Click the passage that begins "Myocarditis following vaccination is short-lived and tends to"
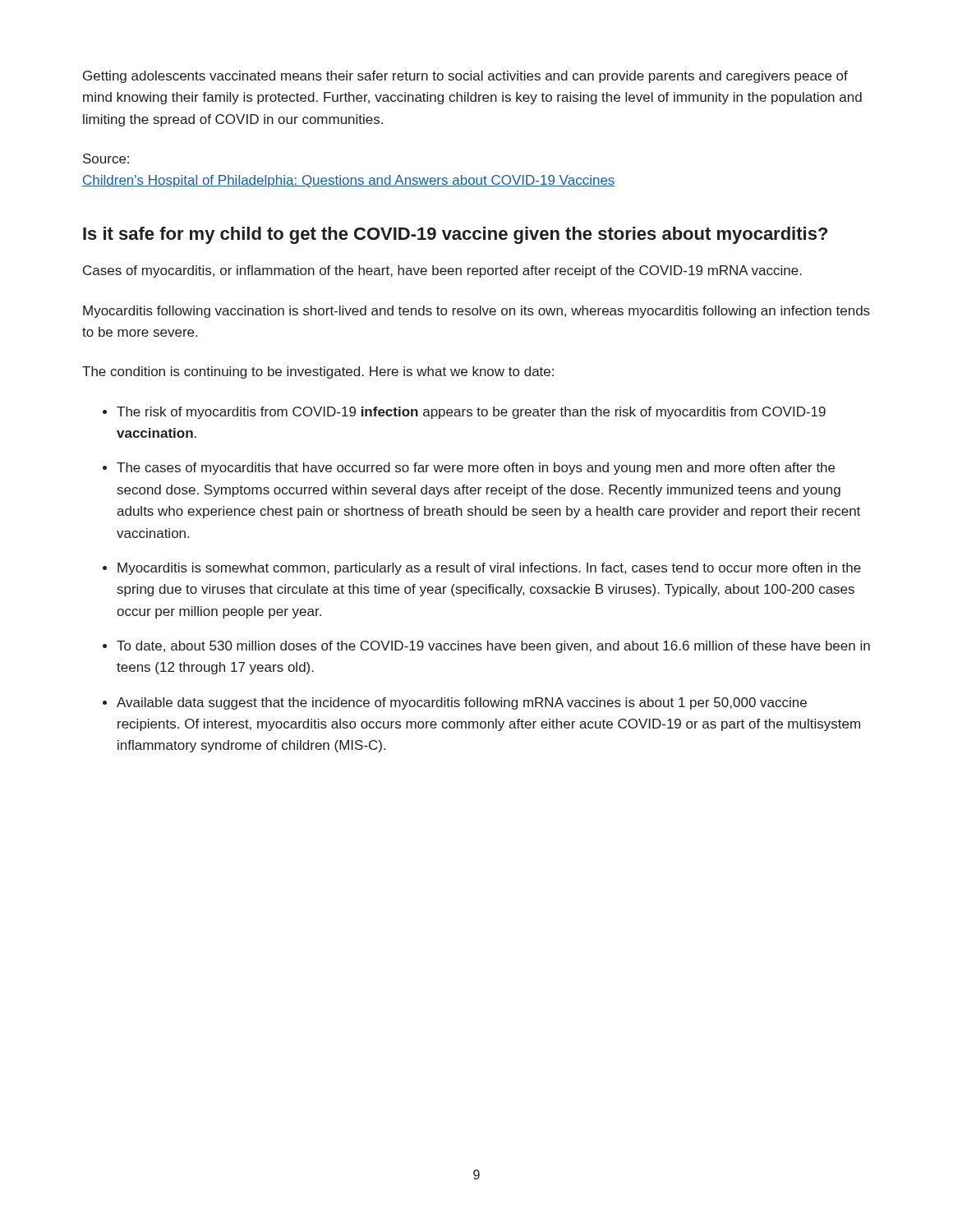The height and width of the screenshot is (1232, 953). [x=476, y=321]
